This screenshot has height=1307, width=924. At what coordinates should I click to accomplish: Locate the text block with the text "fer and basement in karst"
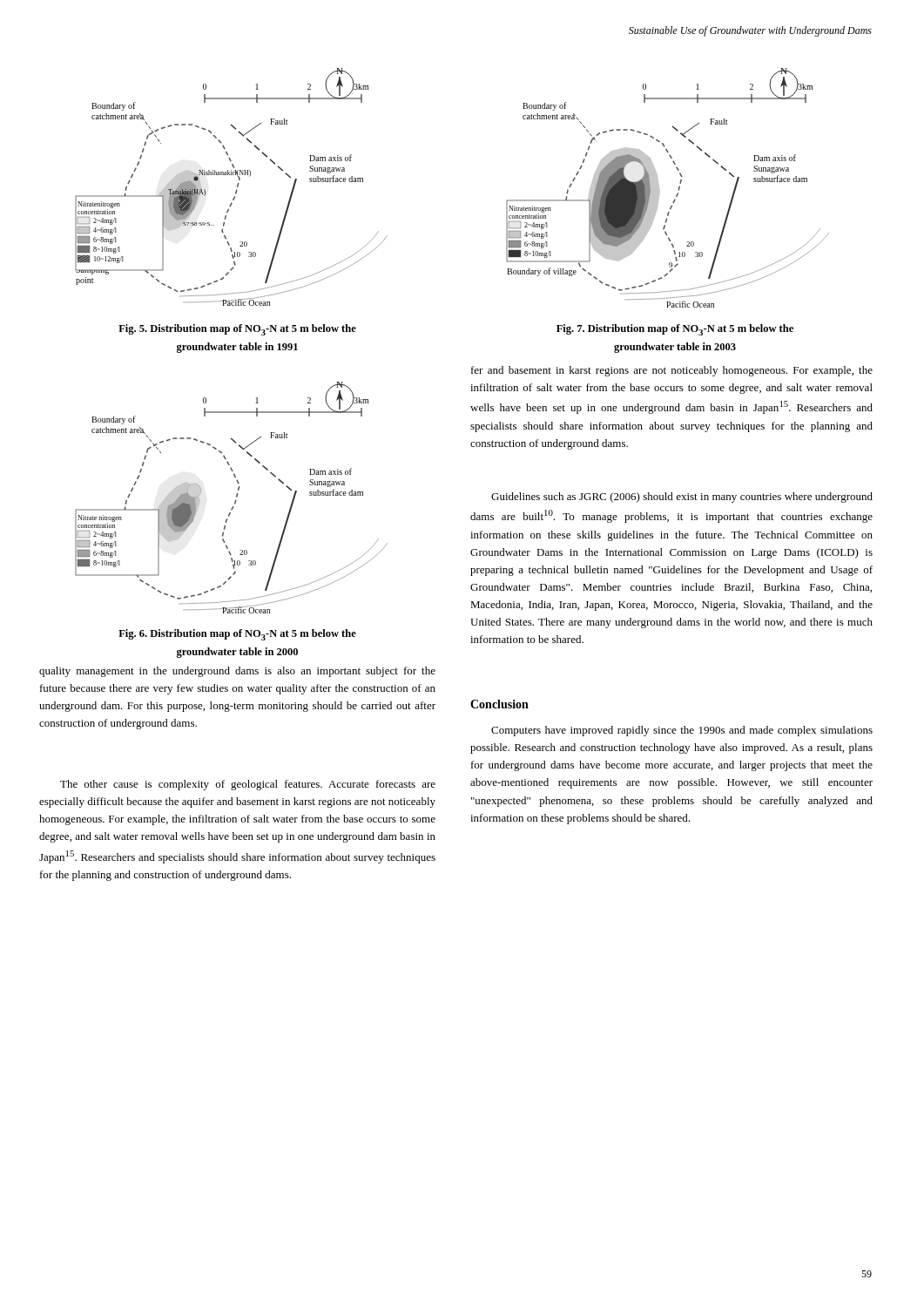(671, 406)
